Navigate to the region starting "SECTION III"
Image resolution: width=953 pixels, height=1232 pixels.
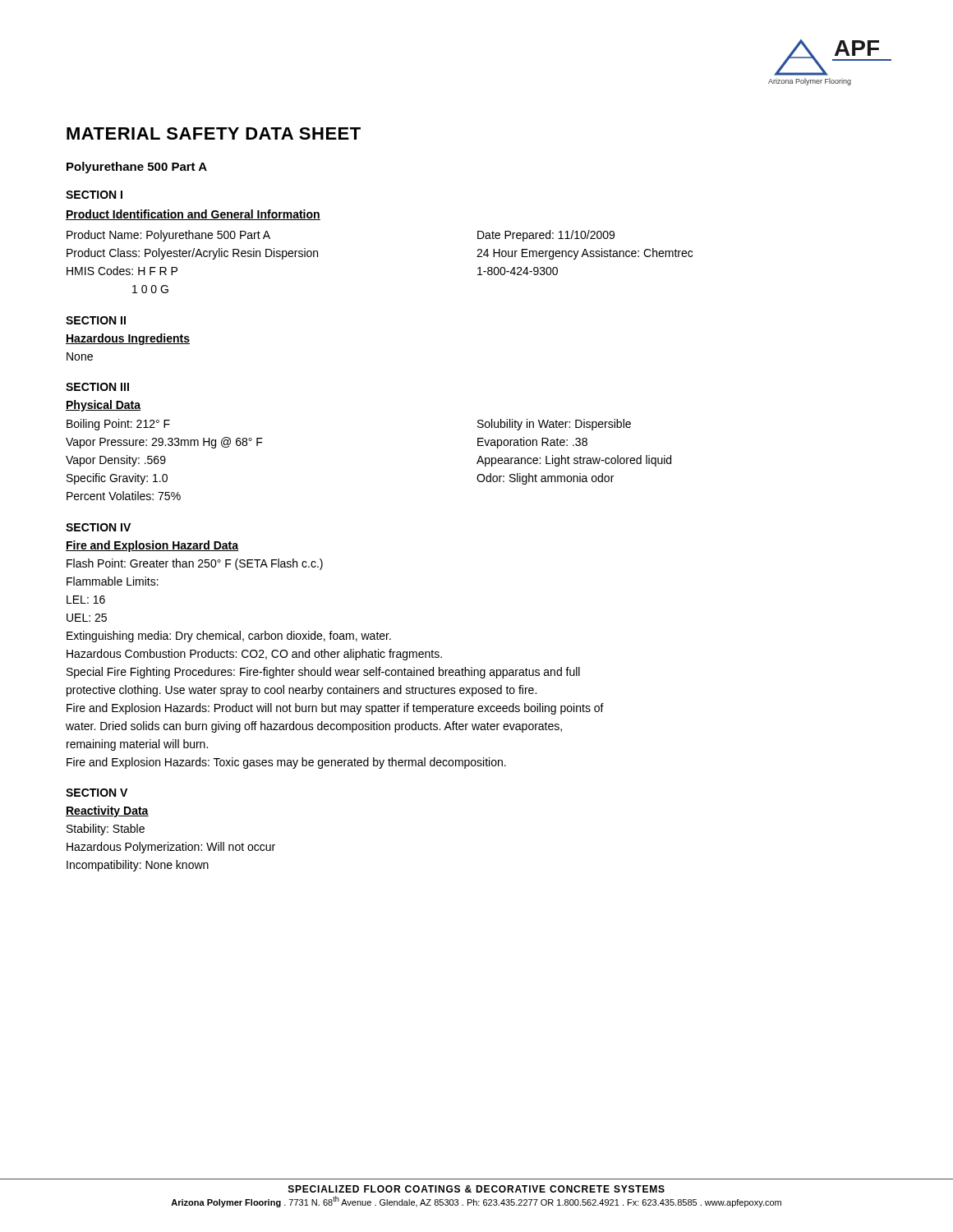(x=98, y=387)
